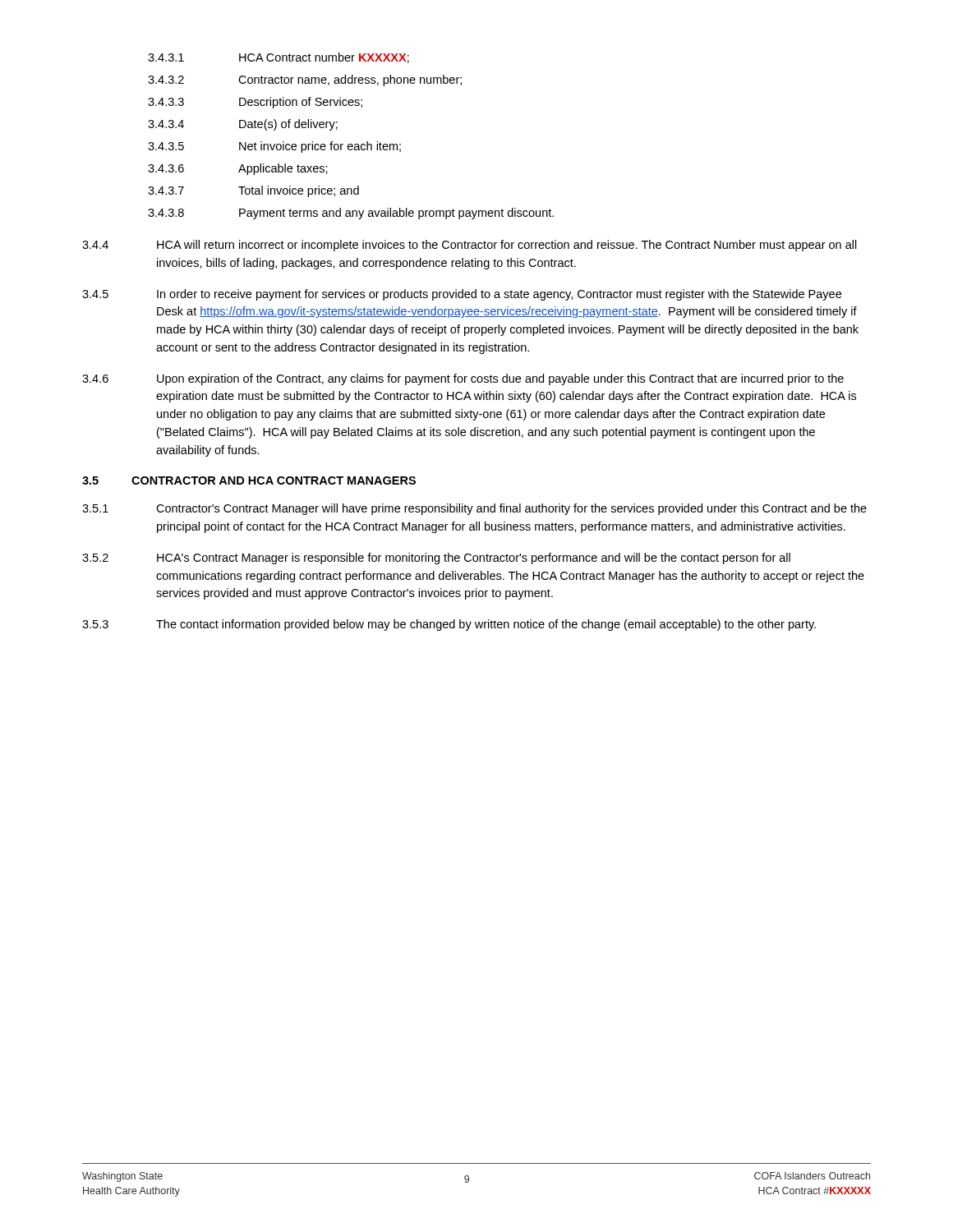The width and height of the screenshot is (953, 1232).
Task: Locate the text "3.4.3.7 Total invoice price; and"
Action: click(x=253, y=191)
